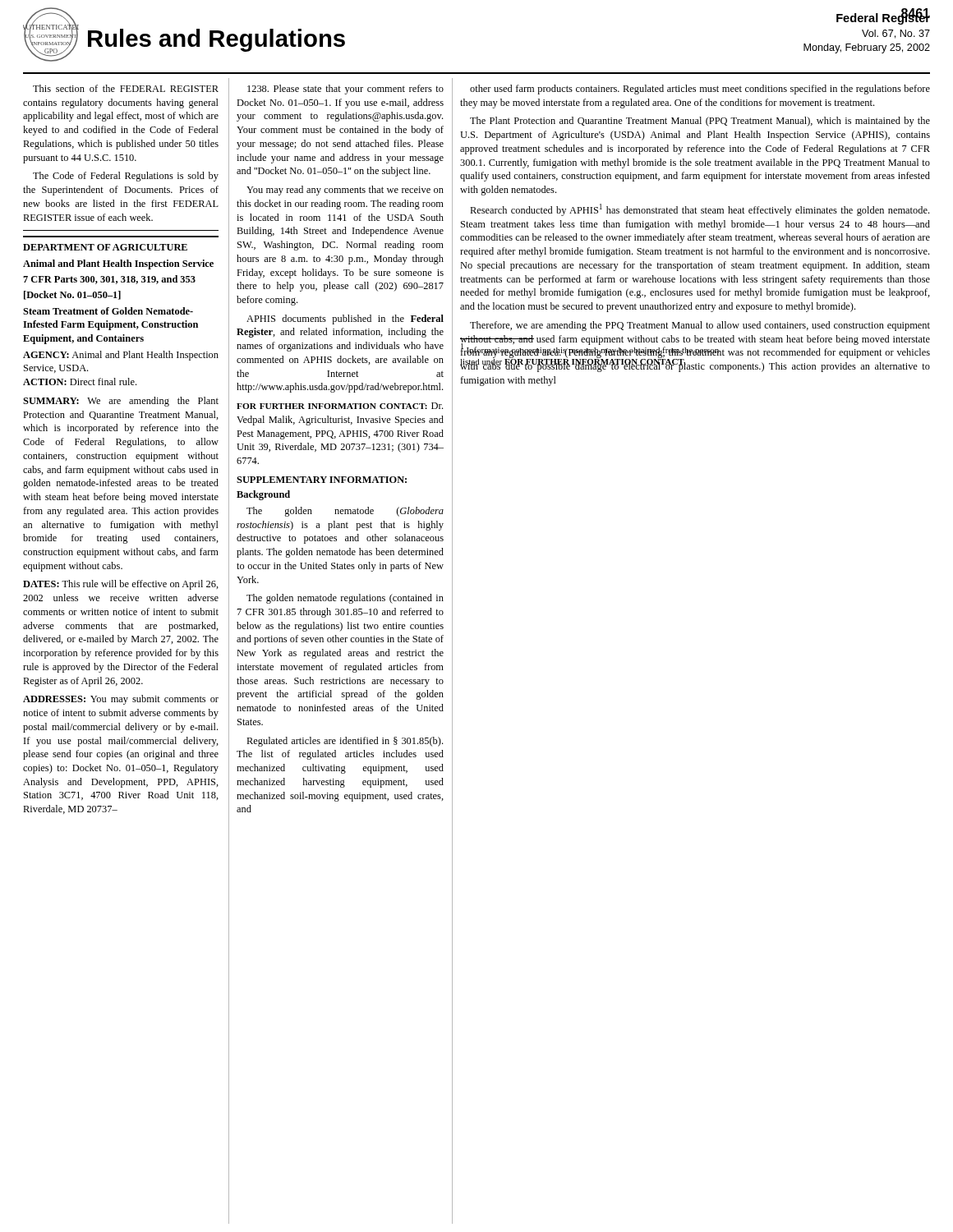
Task: Select the text block that says "SUMMARY: We are amending"
Action: (121, 605)
